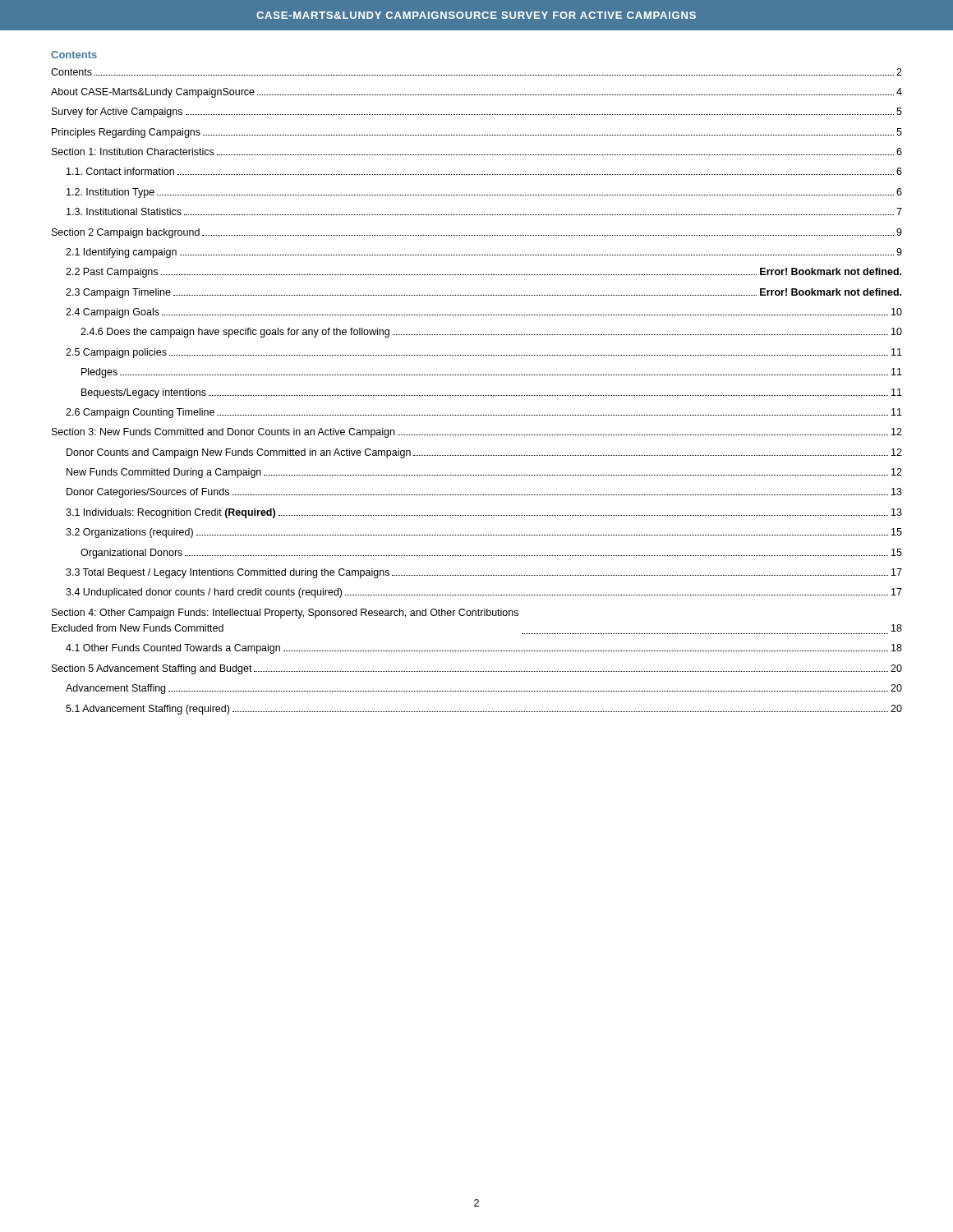This screenshot has height=1232, width=953.
Task: Where is the passage that starts "3.4 Unduplicated donor counts / hard"?
Action: [x=484, y=593]
